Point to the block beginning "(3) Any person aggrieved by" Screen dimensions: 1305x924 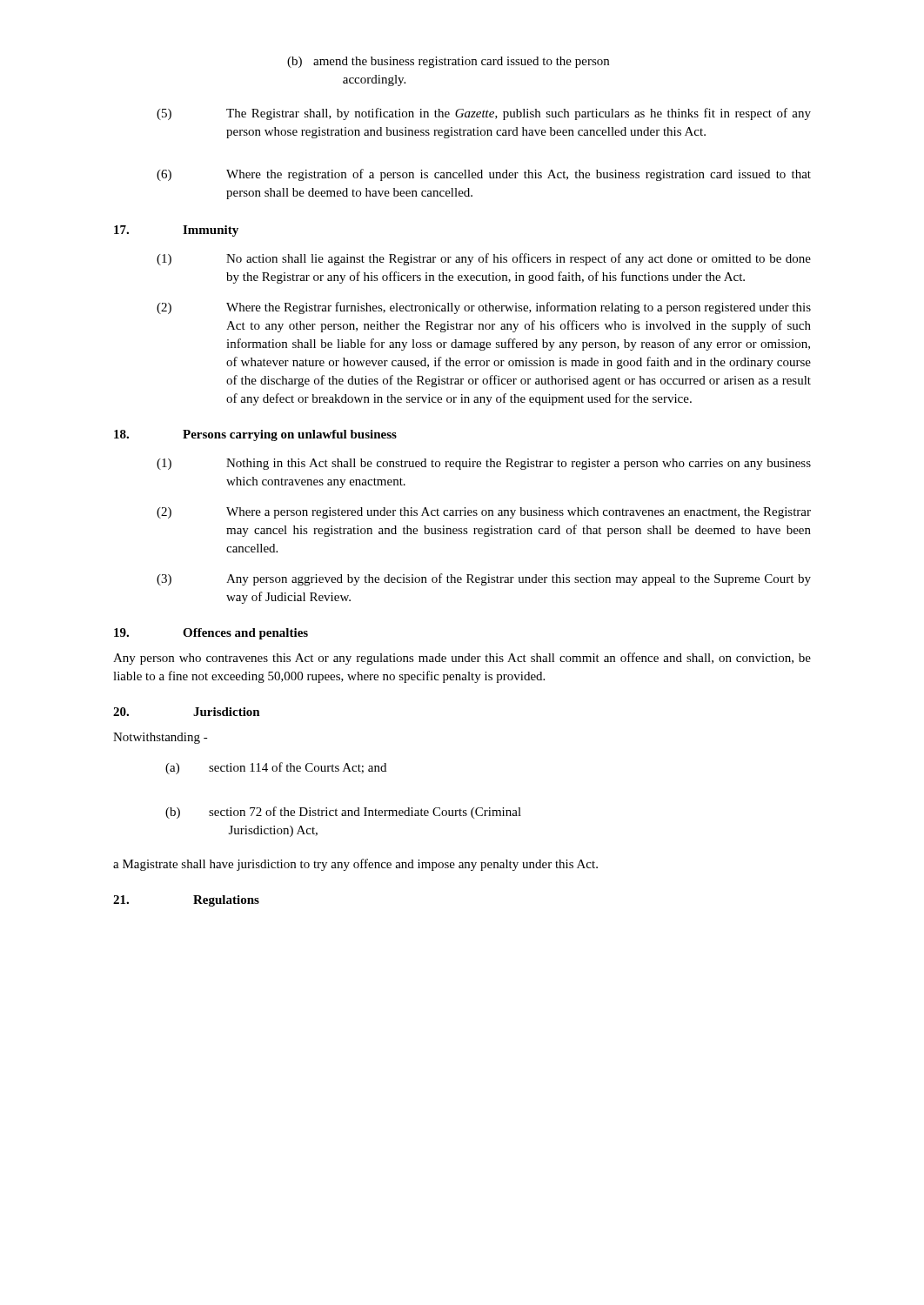tap(462, 588)
